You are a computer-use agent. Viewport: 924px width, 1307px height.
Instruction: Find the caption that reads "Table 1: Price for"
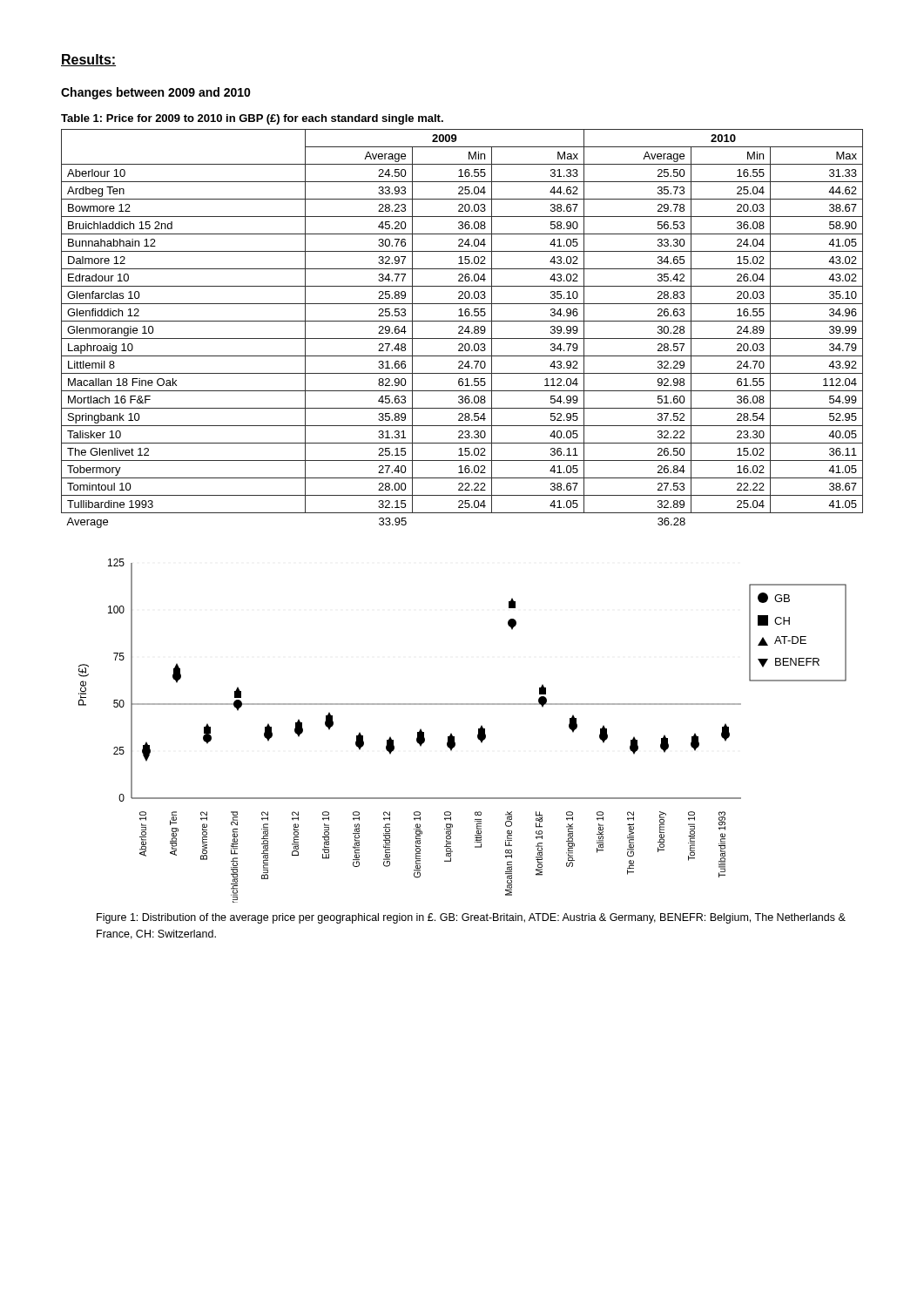(252, 118)
